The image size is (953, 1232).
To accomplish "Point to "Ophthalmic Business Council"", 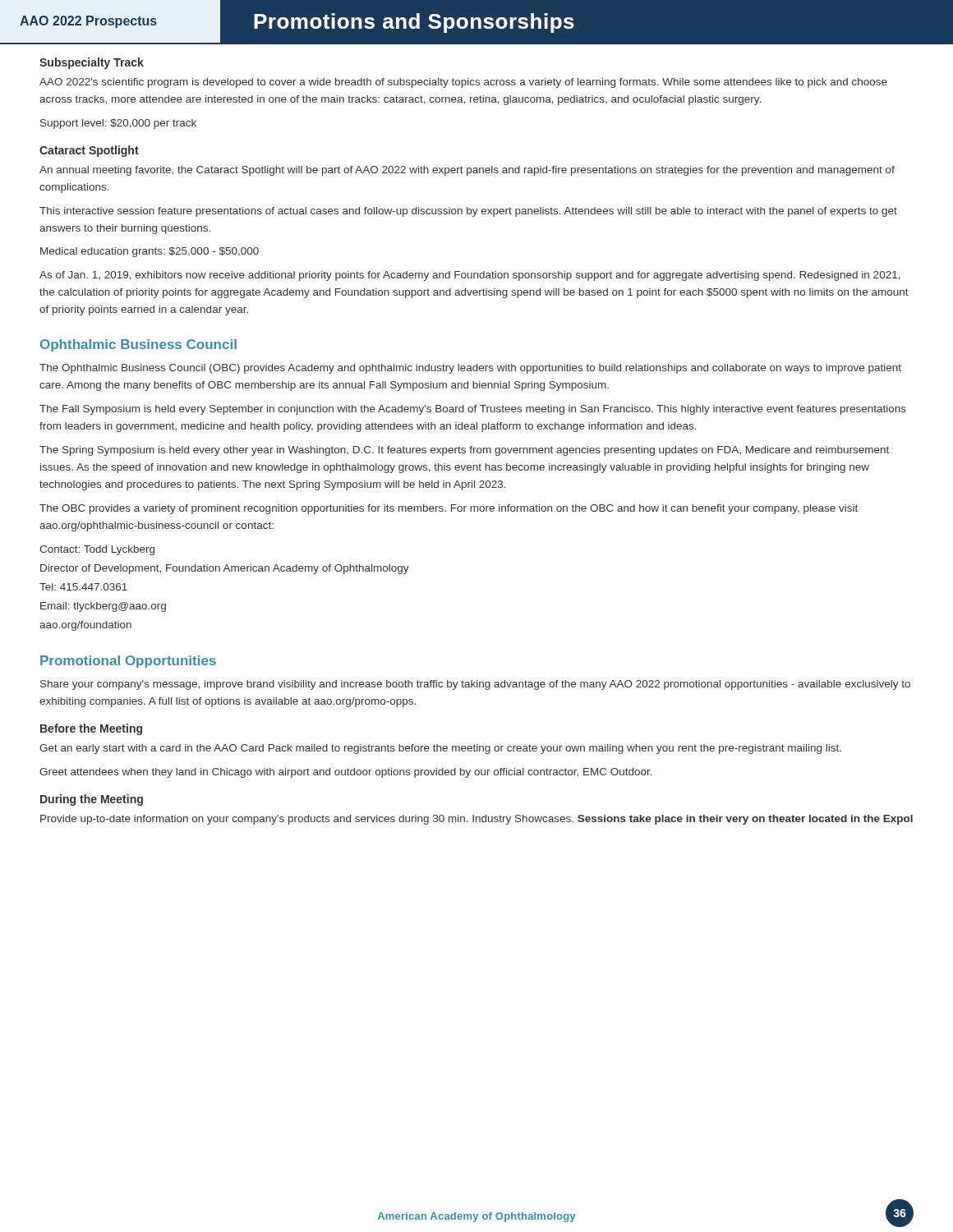I will point(138,345).
